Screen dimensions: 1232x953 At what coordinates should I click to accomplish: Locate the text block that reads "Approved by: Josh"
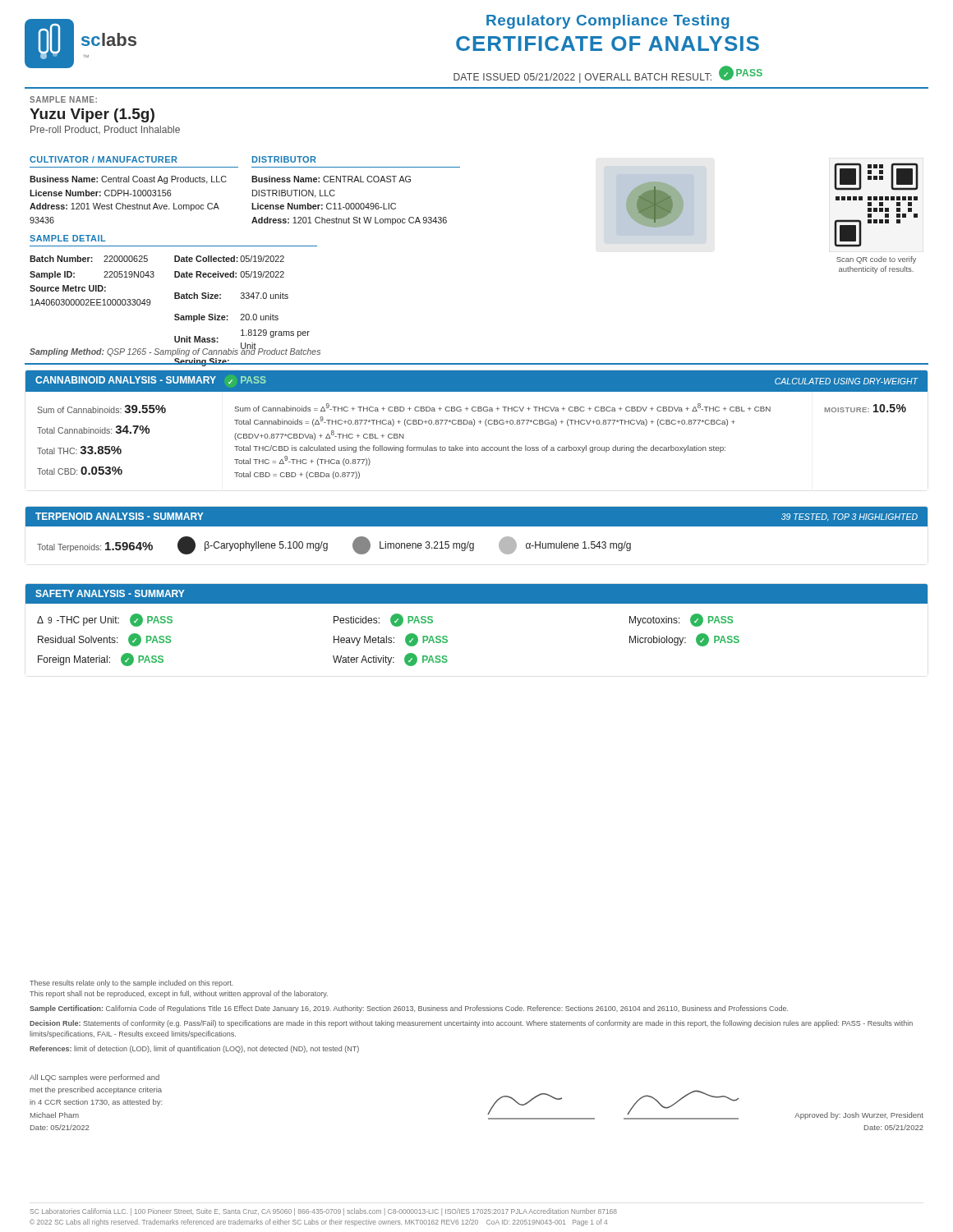pos(859,1121)
